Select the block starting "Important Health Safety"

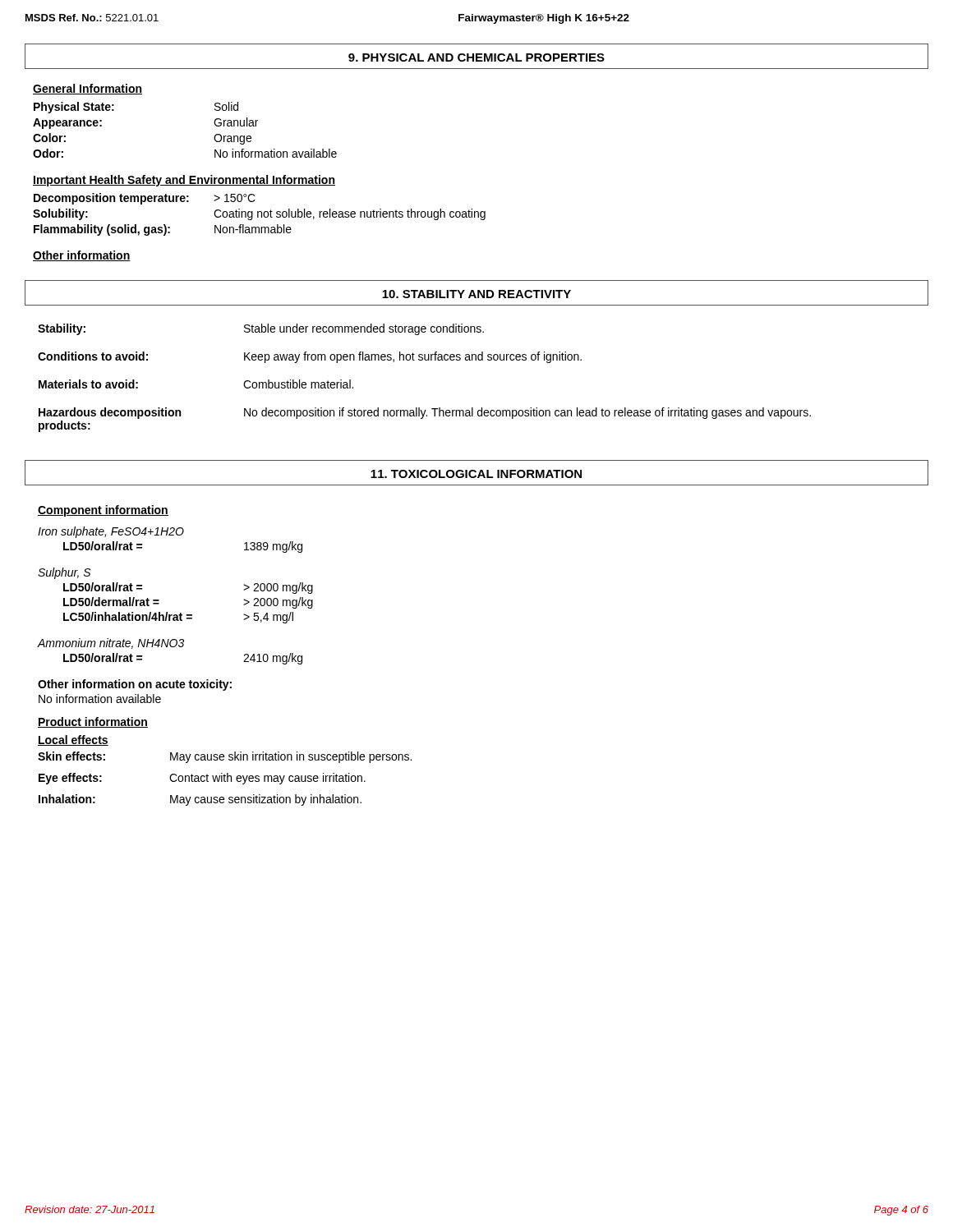click(x=184, y=180)
